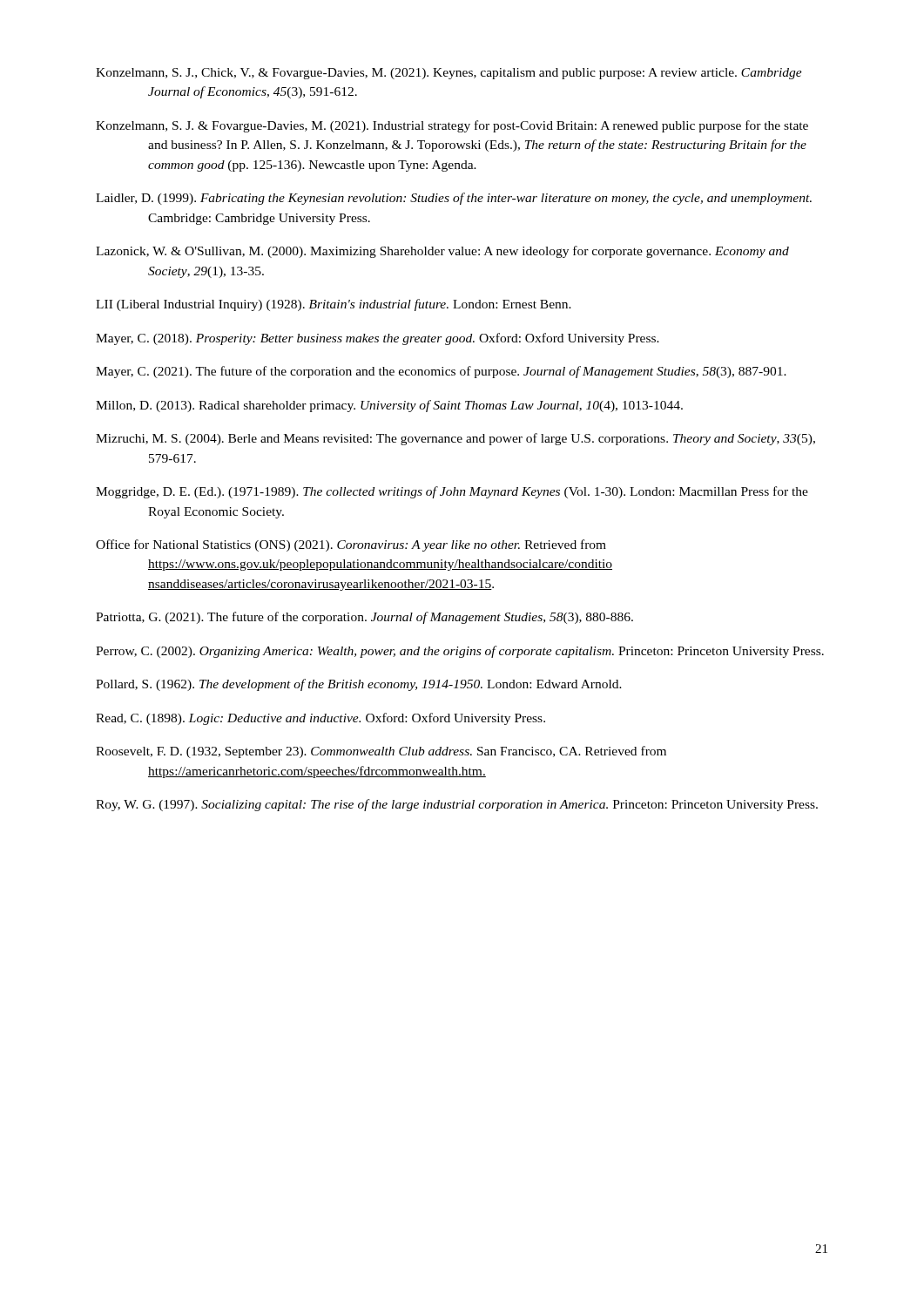924x1307 pixels.
Task: Where is the passage that starts "Mayer, C. (2018). Prosperity: Better business"?
Action: 378,337
